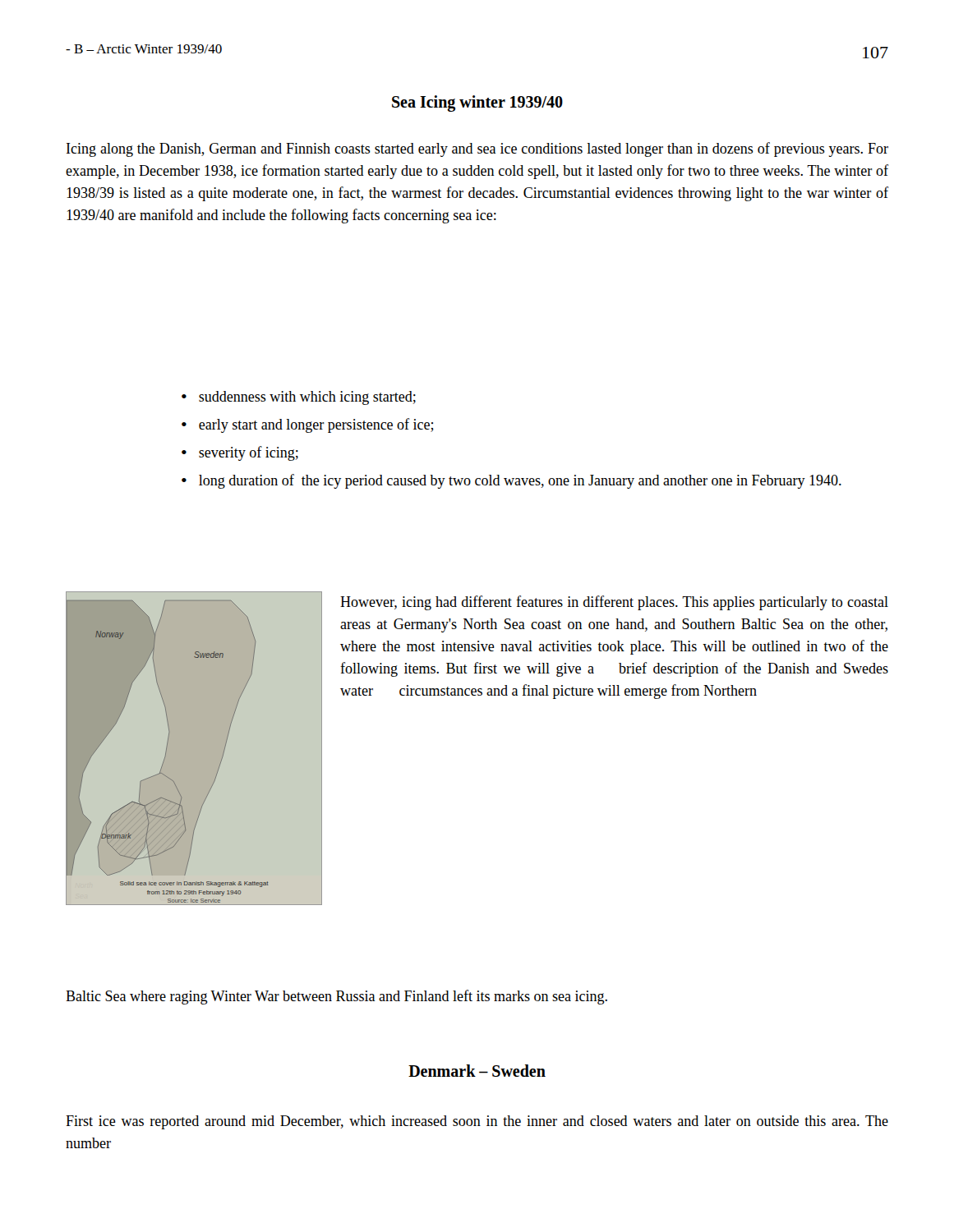Find the element starting "Baltic Sea where raging Winter"

coord(337,996)
